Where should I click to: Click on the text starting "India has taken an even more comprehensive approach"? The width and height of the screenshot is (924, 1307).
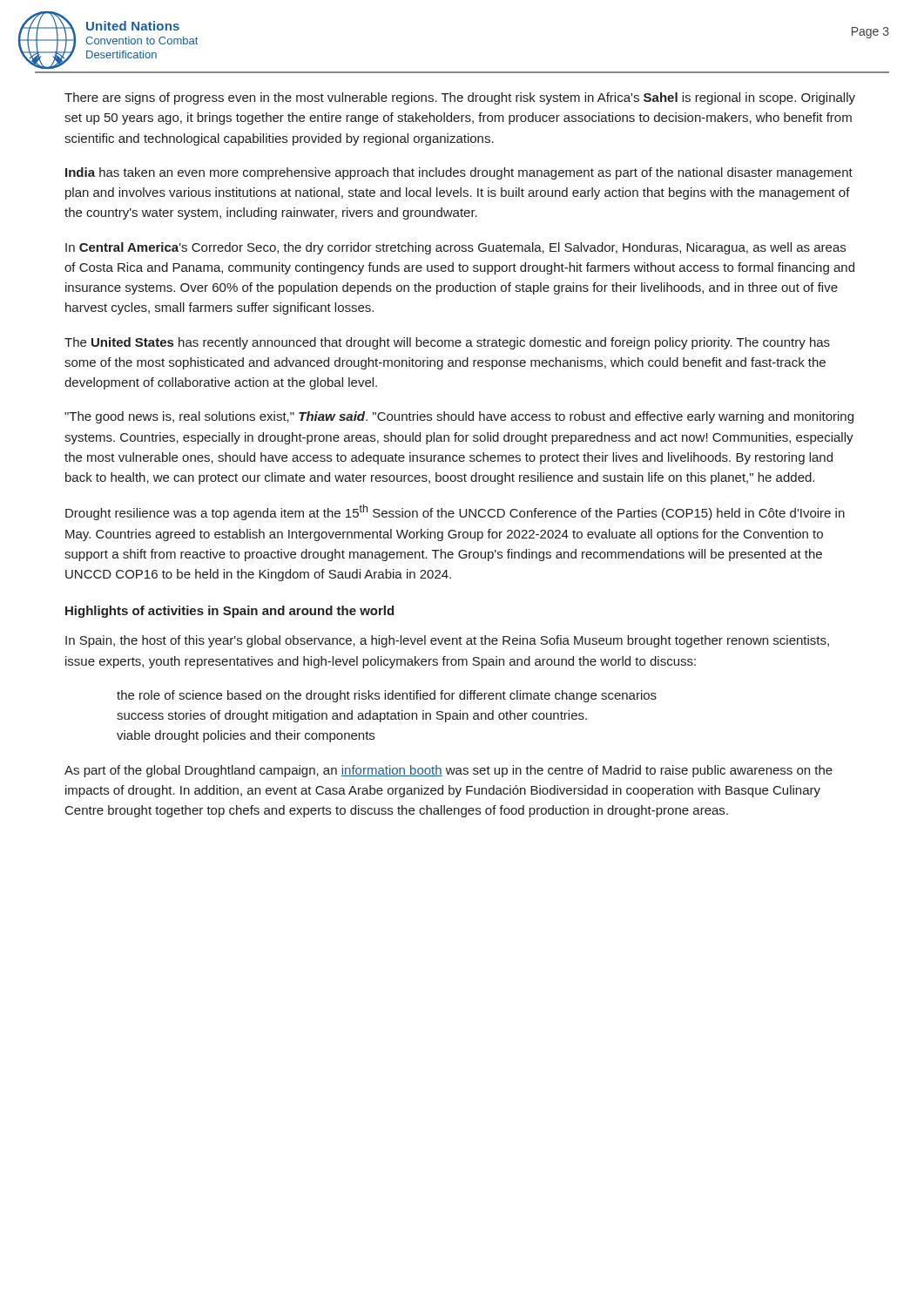(x=458, y=192)
